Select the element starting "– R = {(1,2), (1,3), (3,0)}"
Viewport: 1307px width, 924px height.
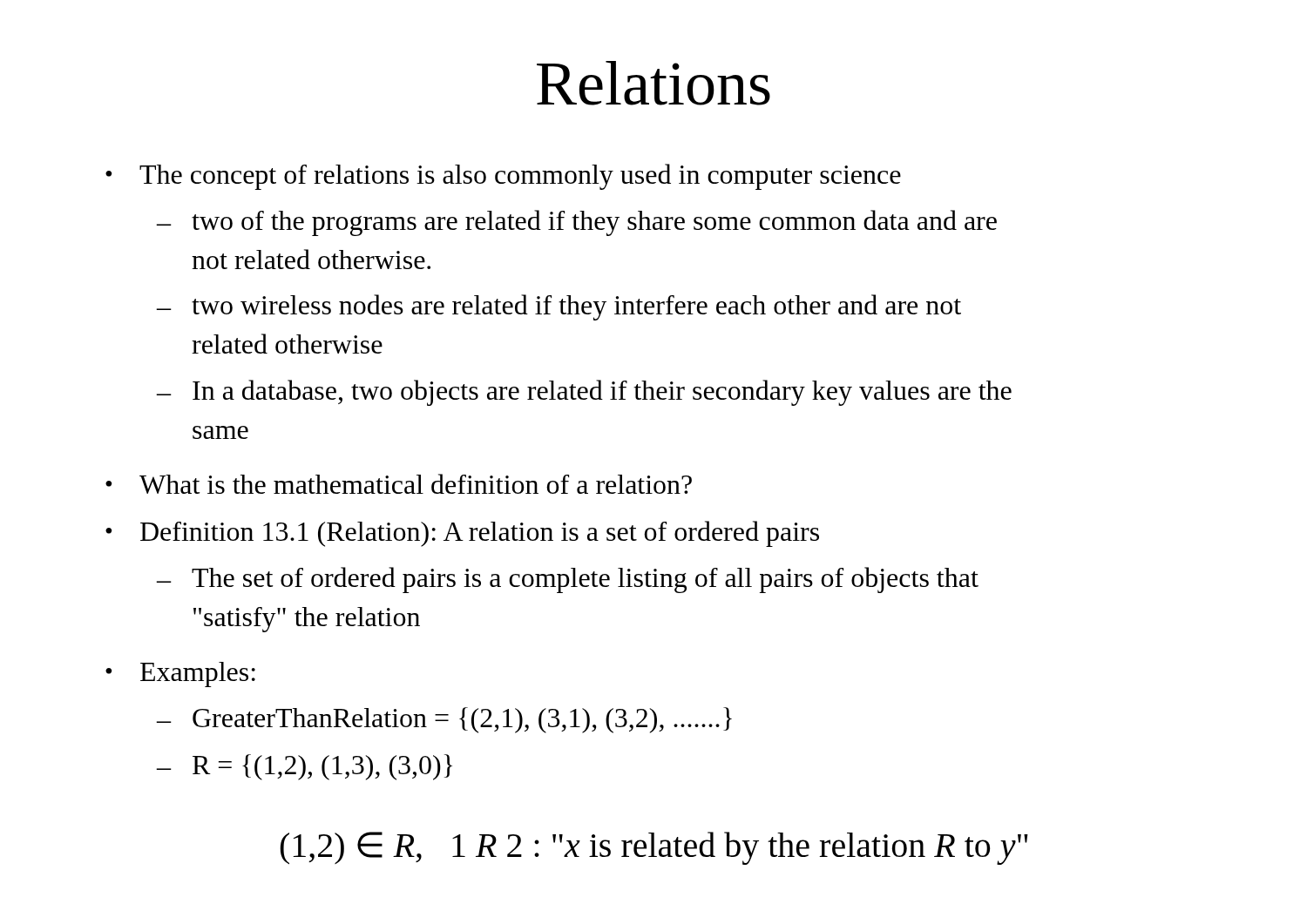click(x=305, y=767)
